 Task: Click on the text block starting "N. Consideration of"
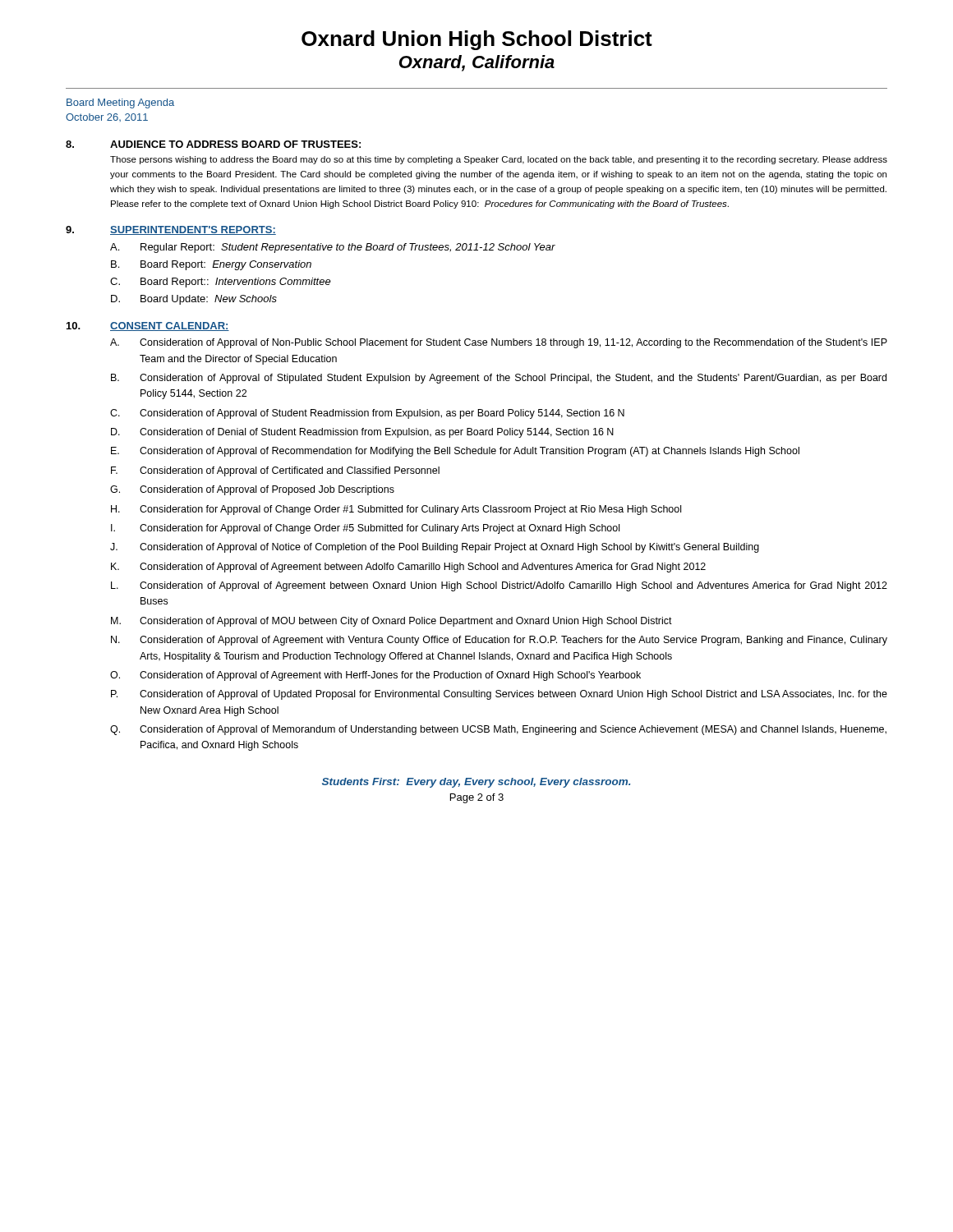click(499, 649)
